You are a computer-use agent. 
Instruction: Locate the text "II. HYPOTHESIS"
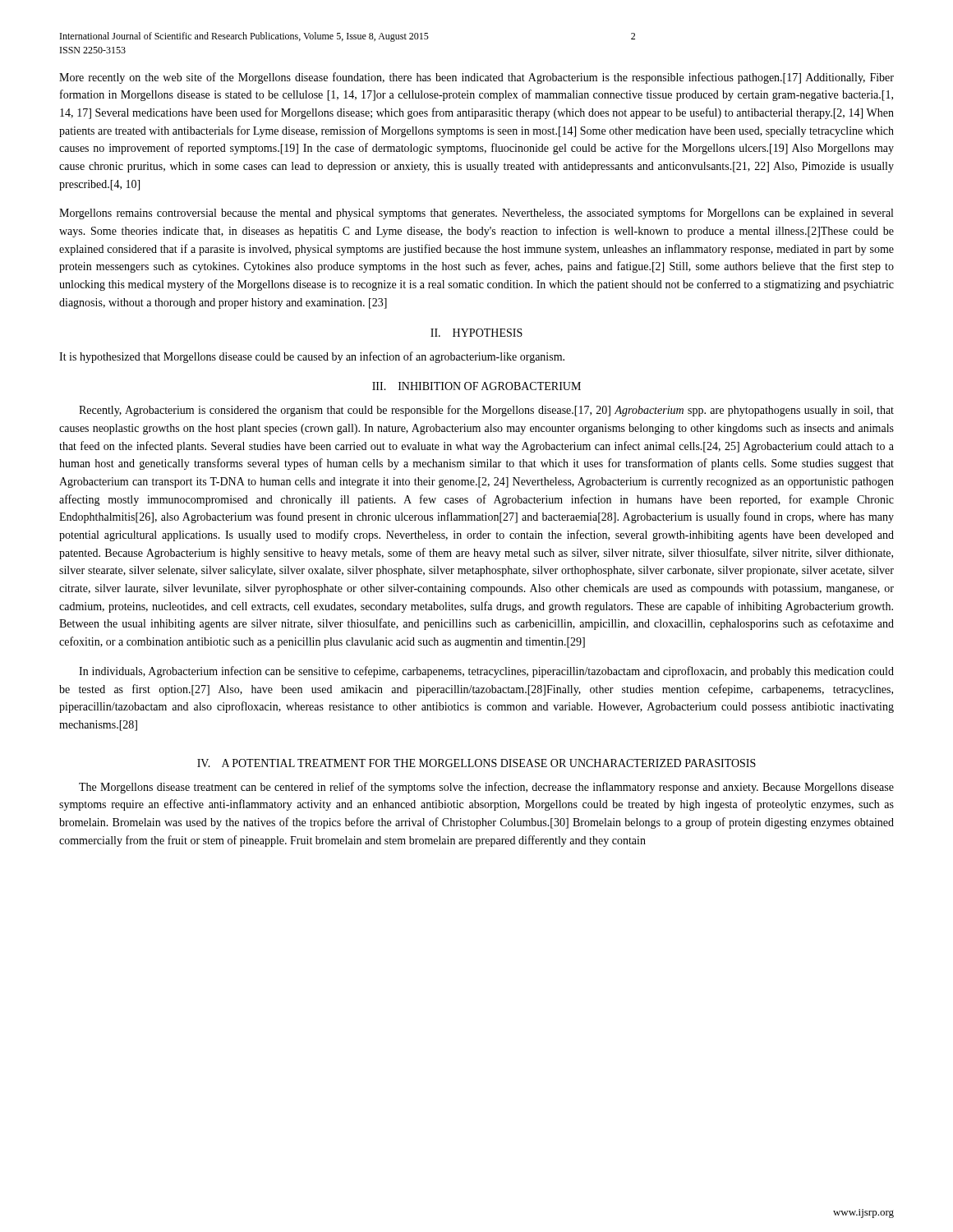(x=476, y=333)
